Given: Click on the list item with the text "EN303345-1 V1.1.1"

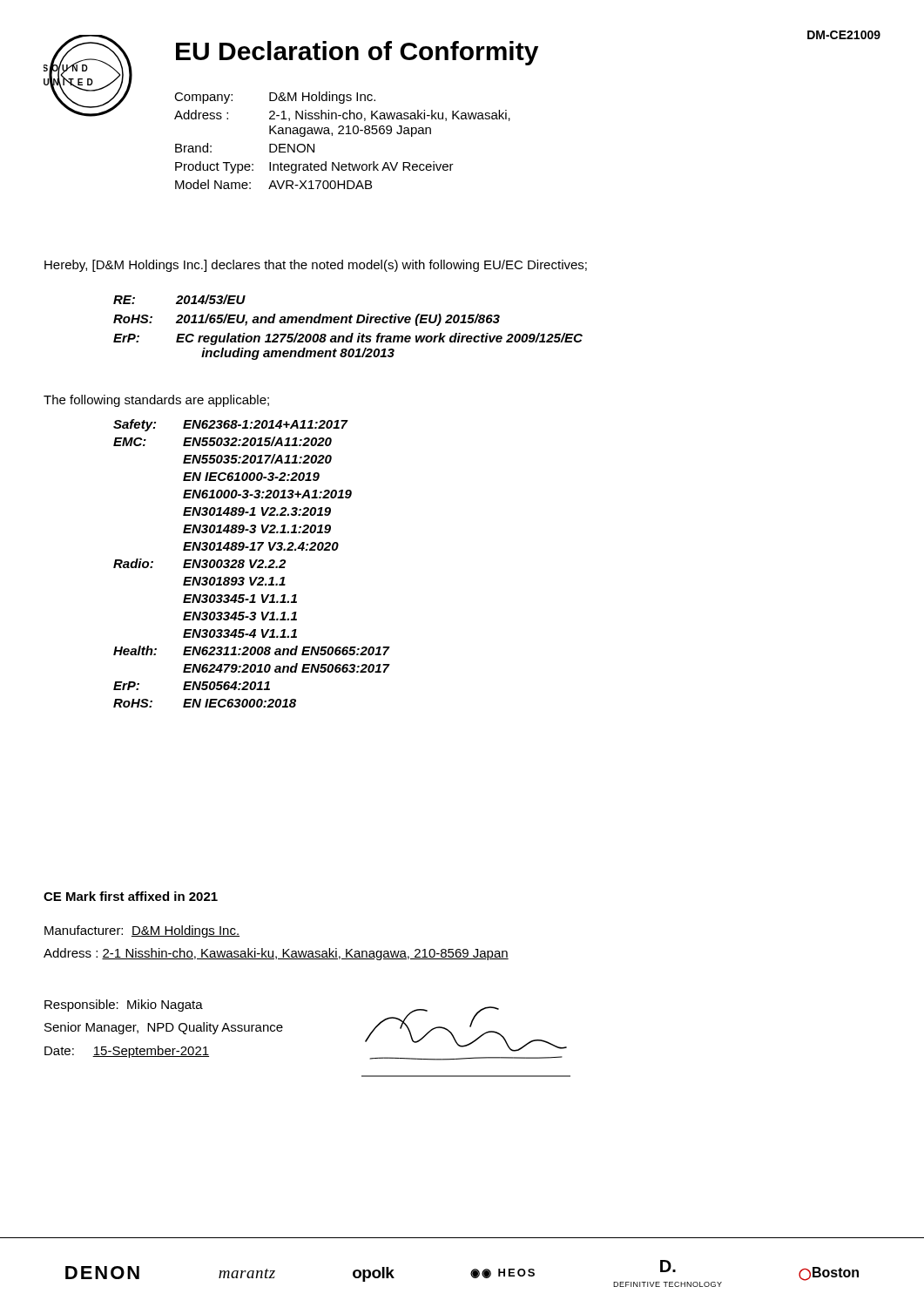Looking at the screenshot, I should click(x=205, y=598).
